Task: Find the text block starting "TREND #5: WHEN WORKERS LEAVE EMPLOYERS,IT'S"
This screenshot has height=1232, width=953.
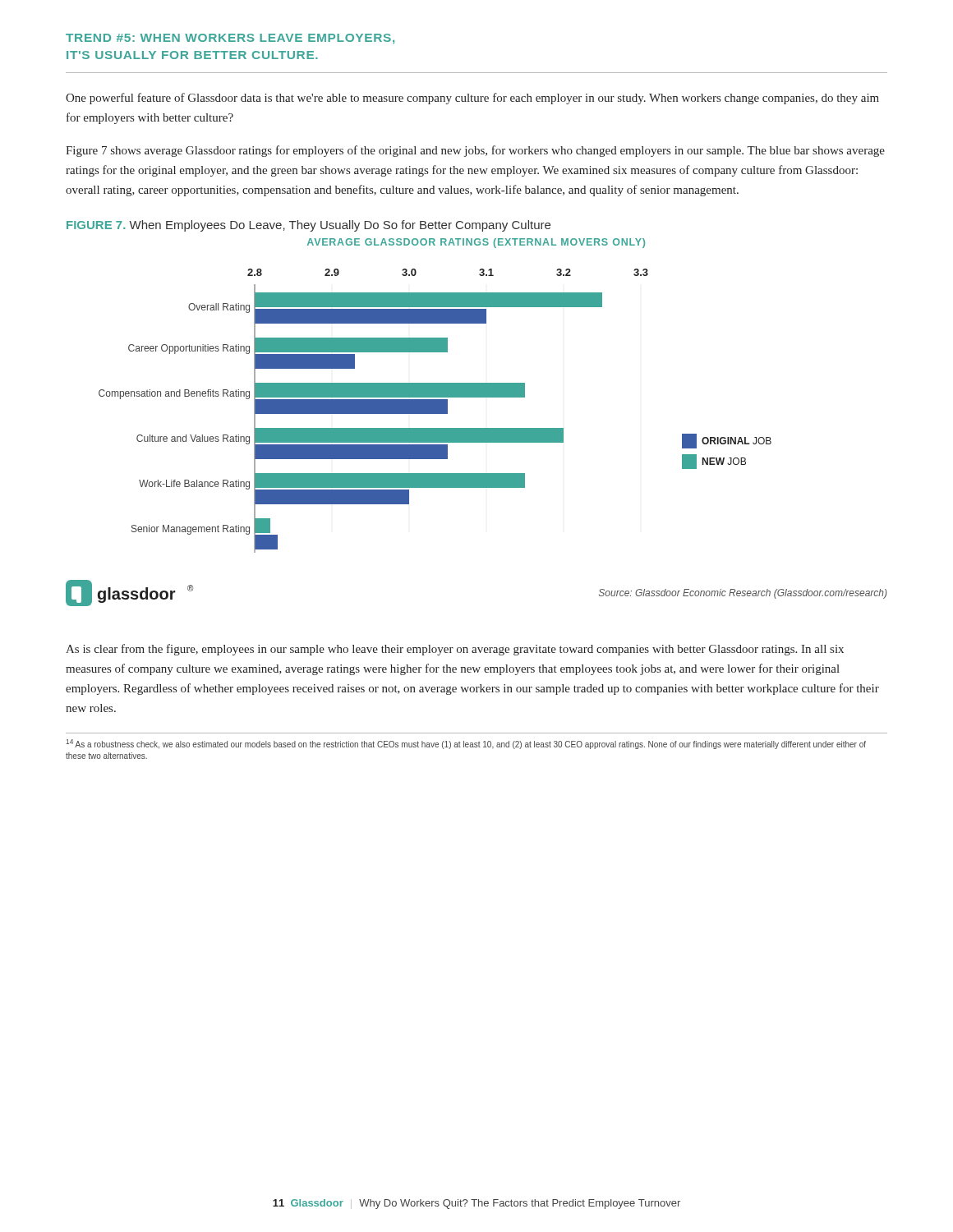Action: pyautogui.click(x=230, y=39)
